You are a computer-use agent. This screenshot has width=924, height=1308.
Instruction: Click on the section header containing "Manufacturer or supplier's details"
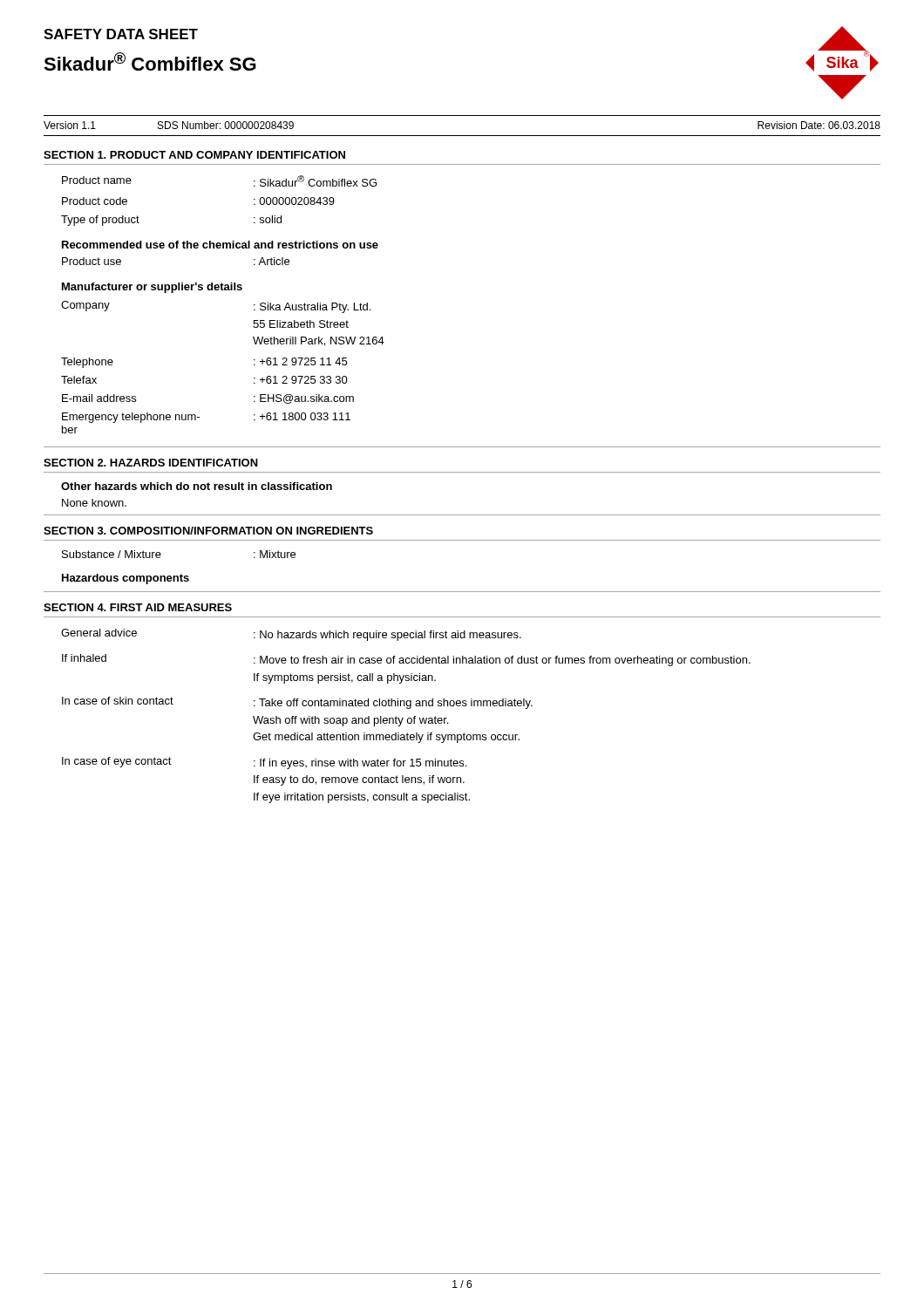152,287
